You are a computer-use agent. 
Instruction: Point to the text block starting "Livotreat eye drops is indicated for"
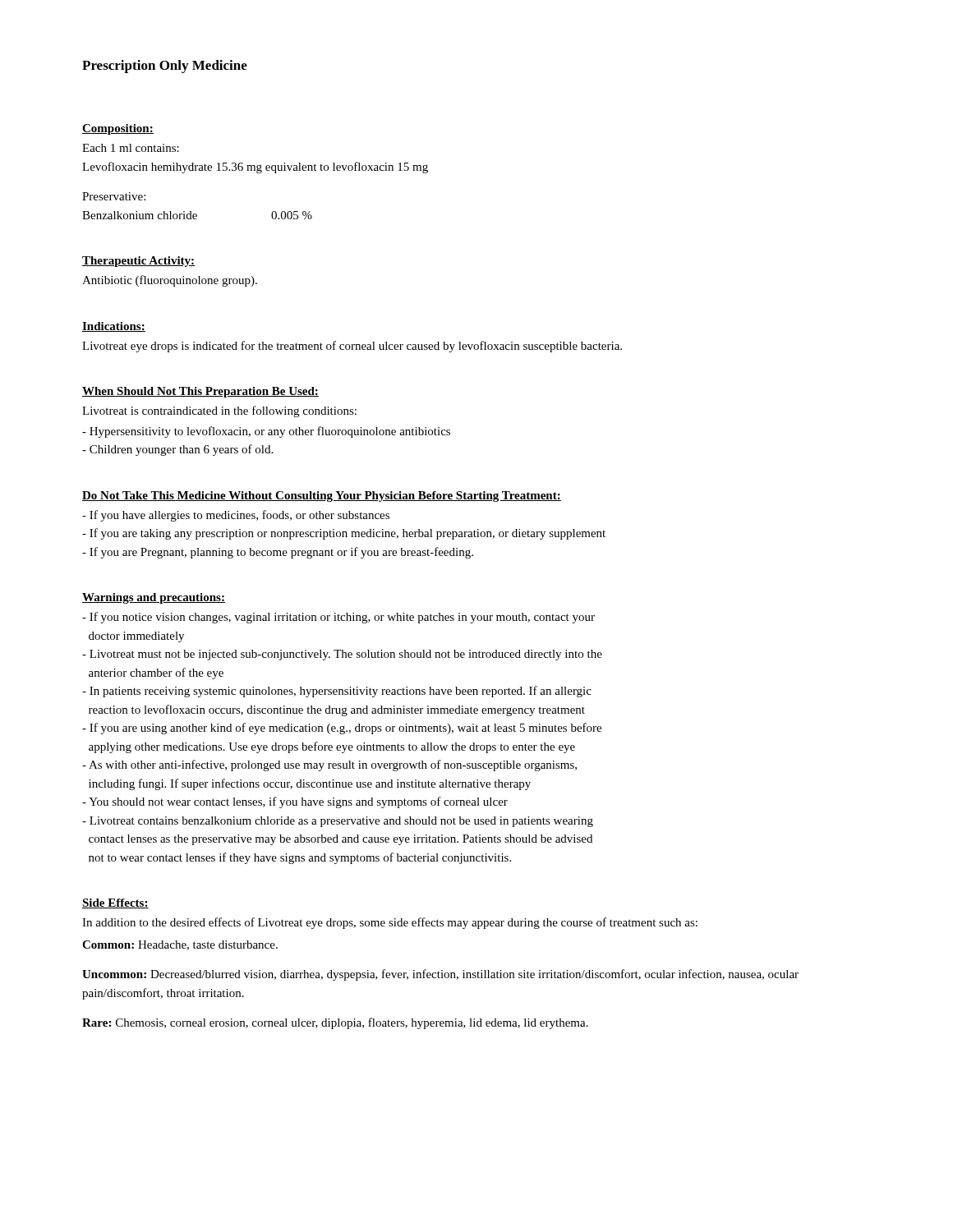352,345
